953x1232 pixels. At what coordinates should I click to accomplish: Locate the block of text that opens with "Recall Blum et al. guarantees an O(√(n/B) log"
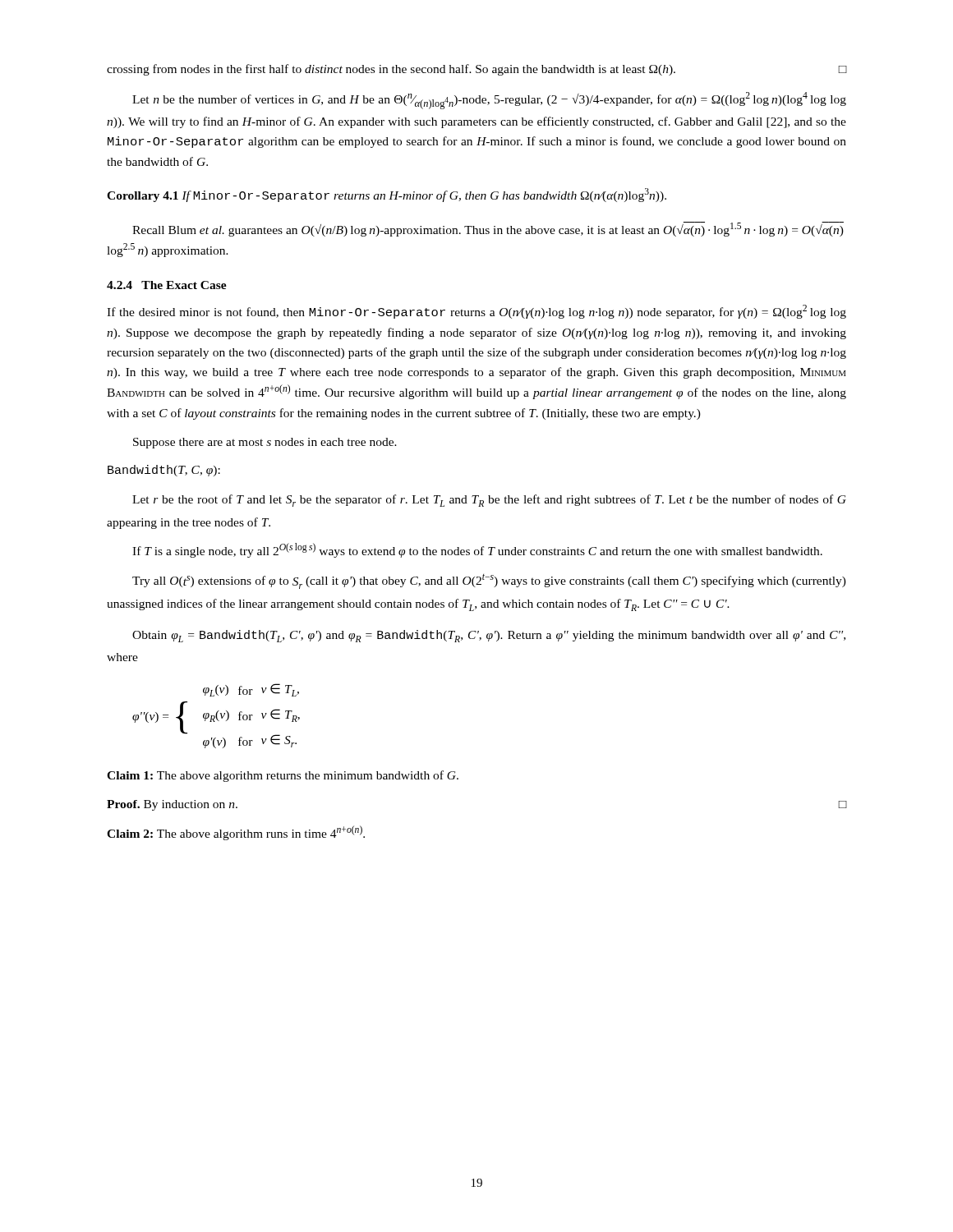point(476,240)
